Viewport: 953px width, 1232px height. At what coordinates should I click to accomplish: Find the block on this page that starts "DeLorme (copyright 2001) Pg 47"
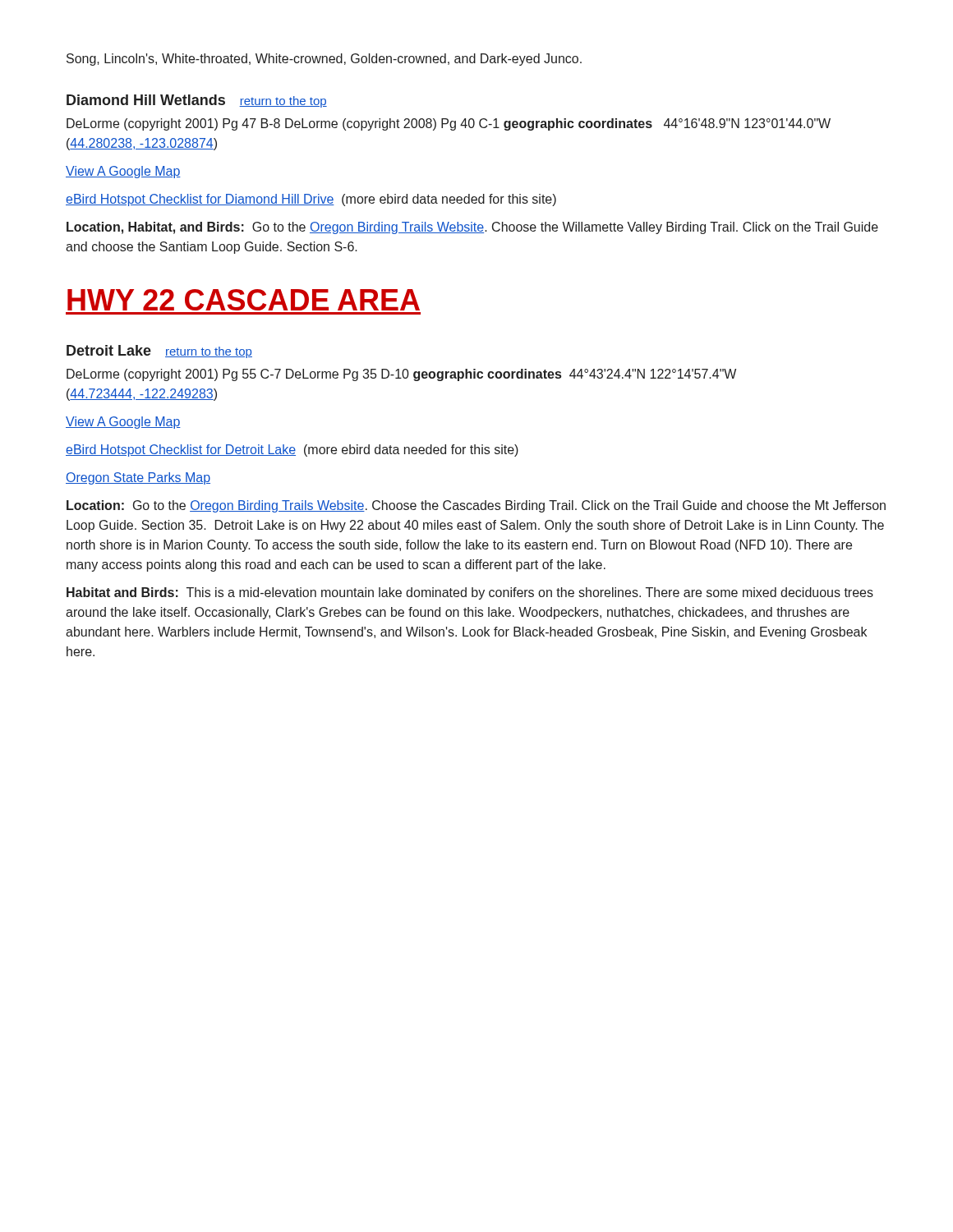[x=448, y=133]
